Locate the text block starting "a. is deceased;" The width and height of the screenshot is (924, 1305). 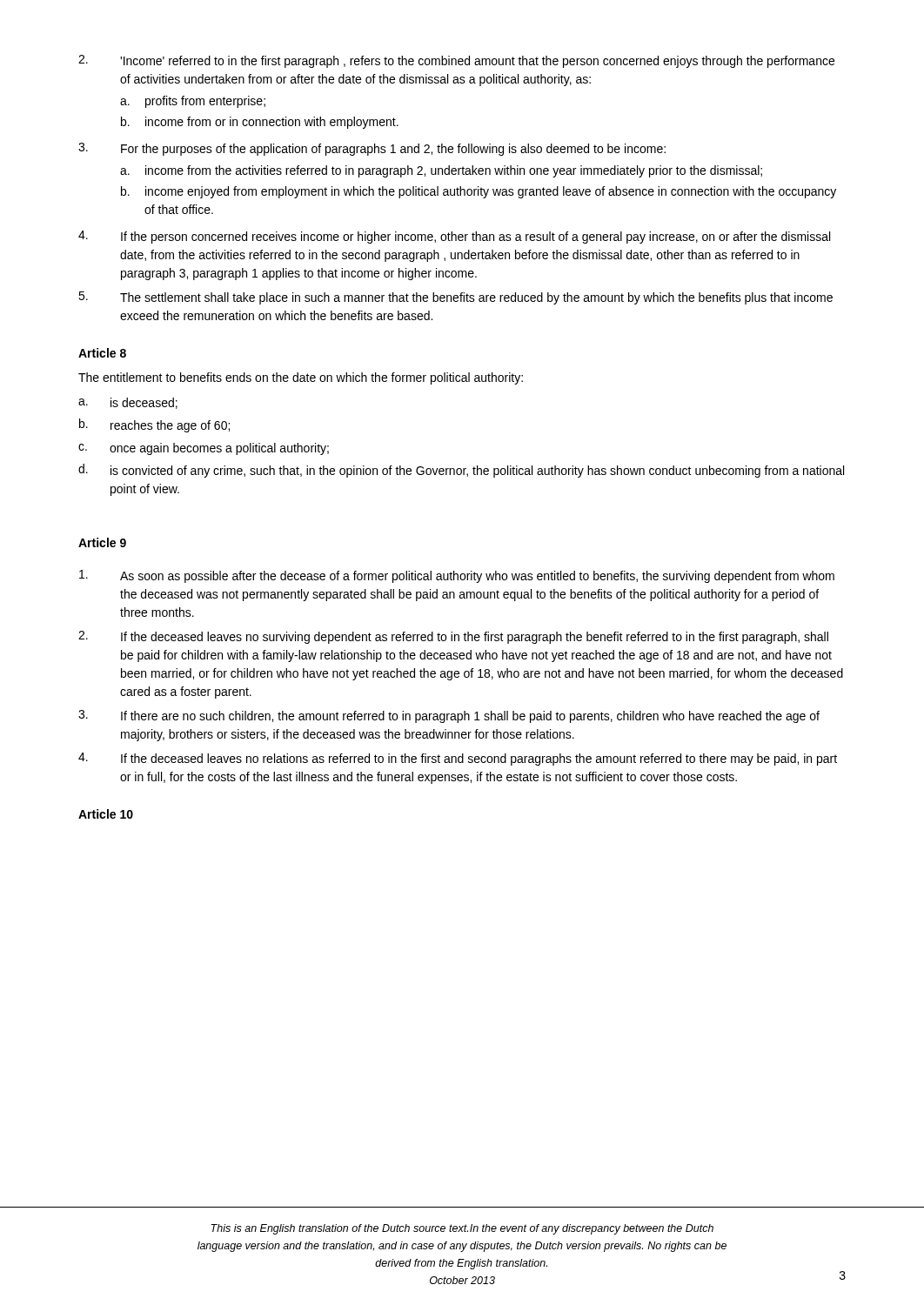128,403
